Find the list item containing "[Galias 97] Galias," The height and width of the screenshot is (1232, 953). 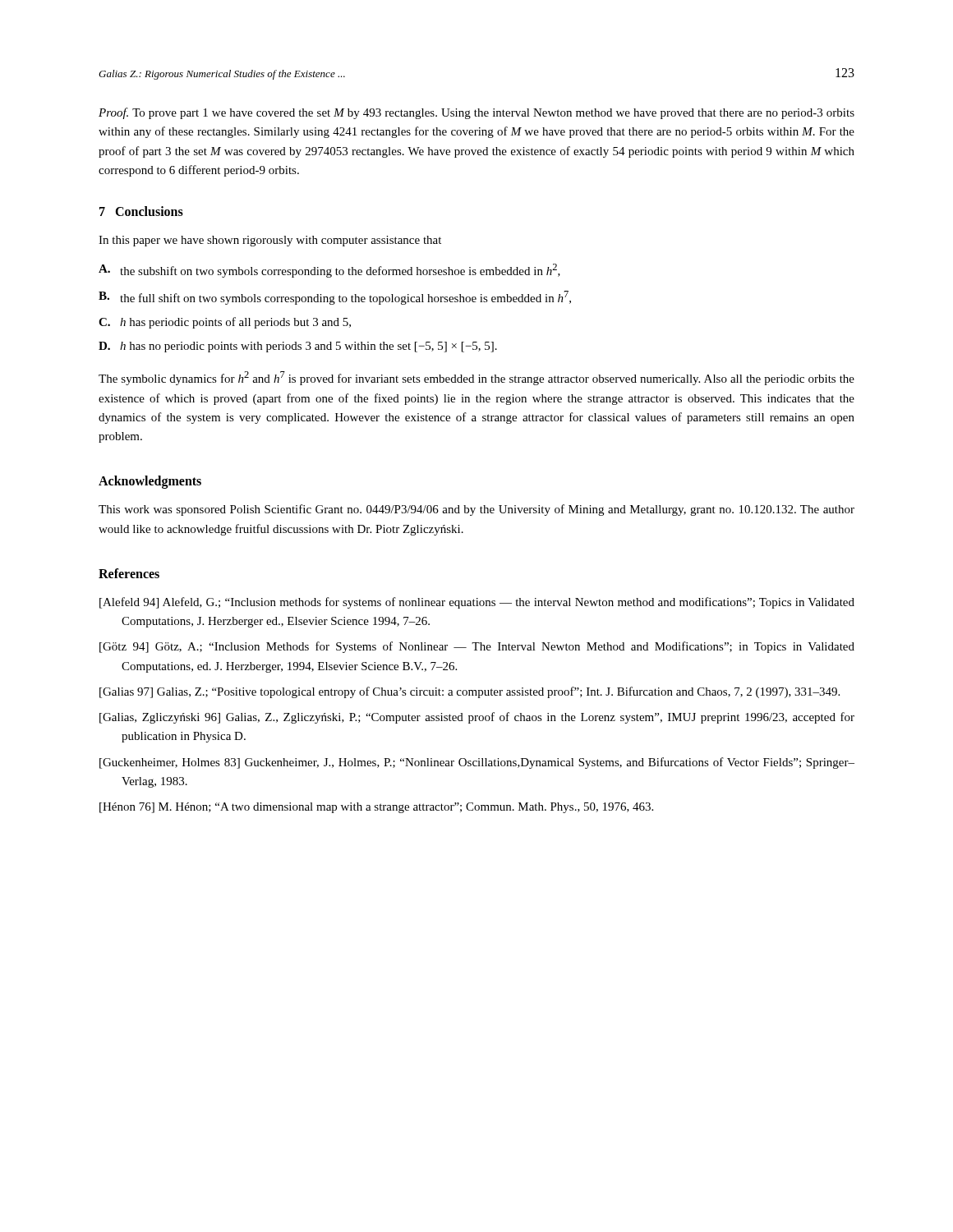pyautogui.click(x=470, y=691)
